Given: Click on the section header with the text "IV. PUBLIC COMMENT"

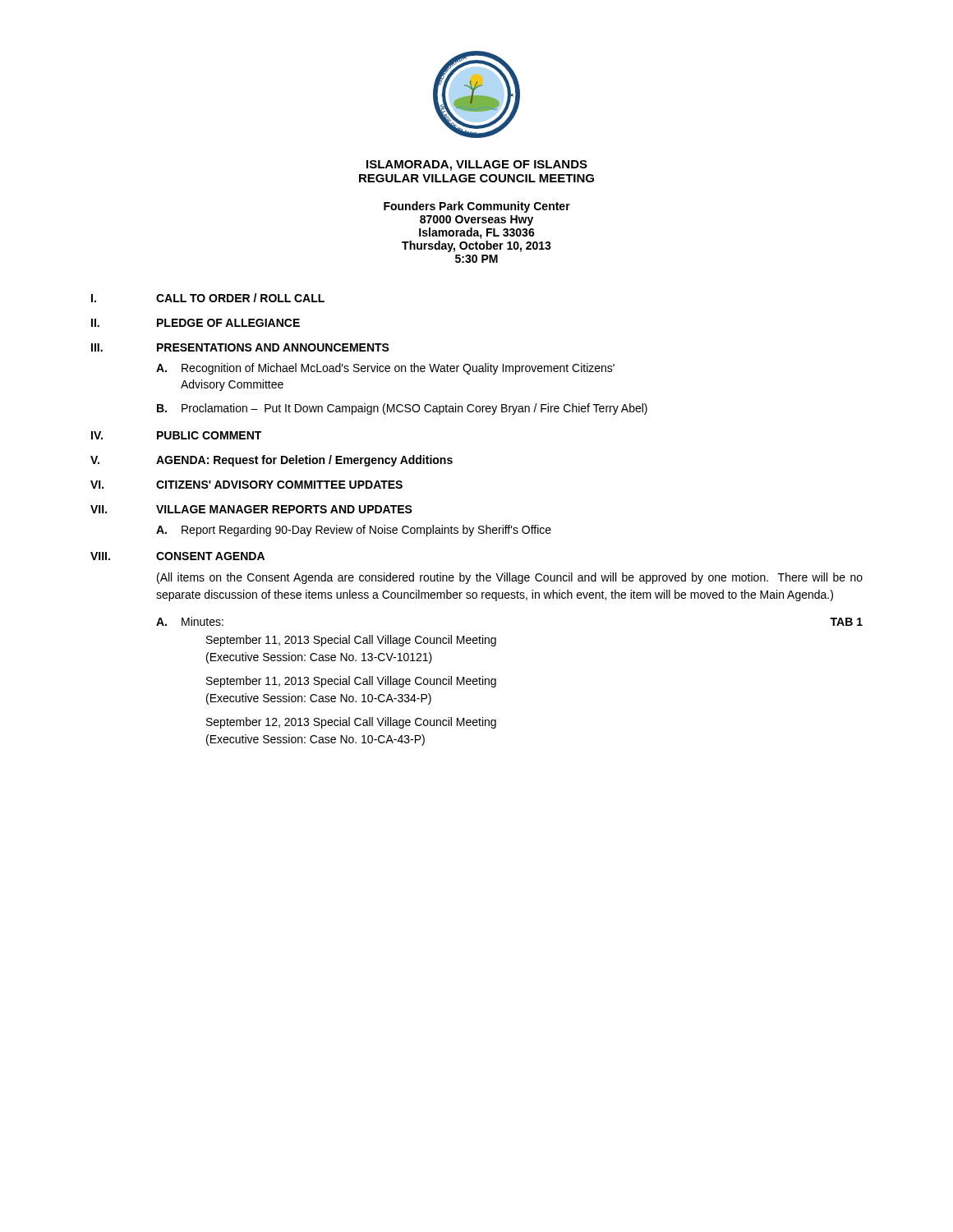Looking at the screenshot, I should [x=176, y=435].
